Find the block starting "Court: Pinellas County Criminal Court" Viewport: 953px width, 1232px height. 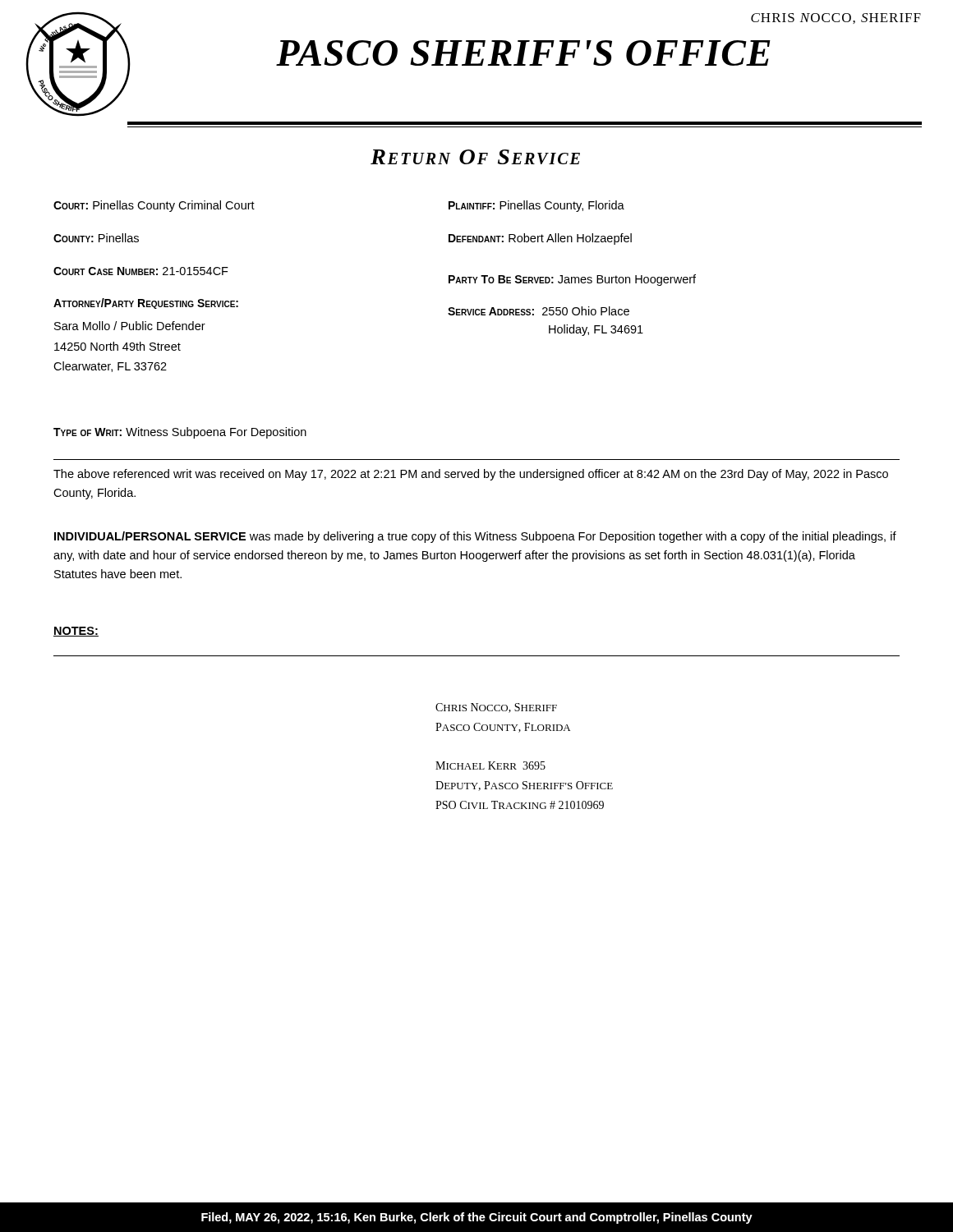tap(154, 205)
